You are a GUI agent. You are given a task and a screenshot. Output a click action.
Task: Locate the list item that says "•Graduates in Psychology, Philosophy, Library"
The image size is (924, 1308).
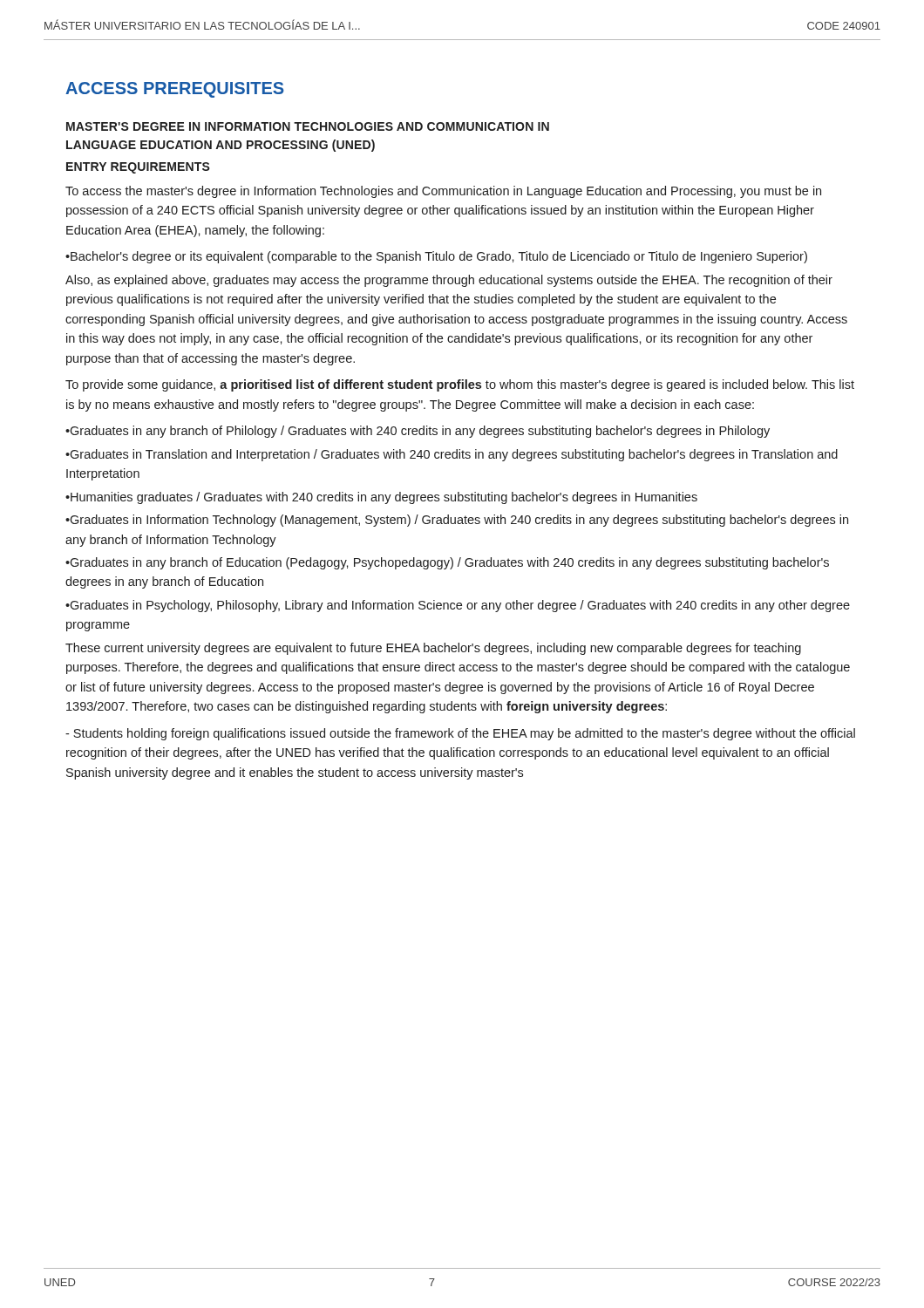click(458, 615)
